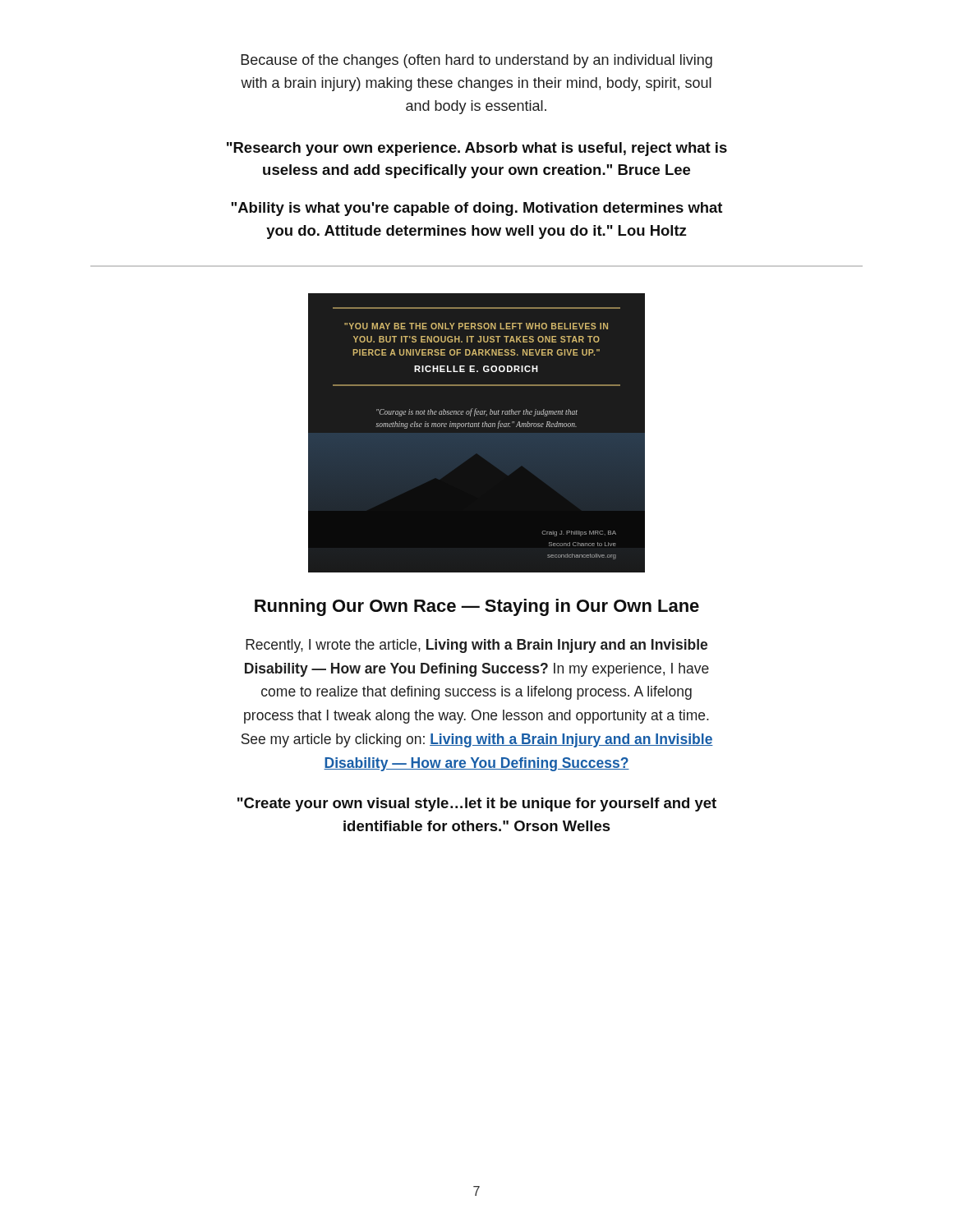Select the passage starting ""Create your own visual style…let it be"
953x1232 pixels.
476,814
